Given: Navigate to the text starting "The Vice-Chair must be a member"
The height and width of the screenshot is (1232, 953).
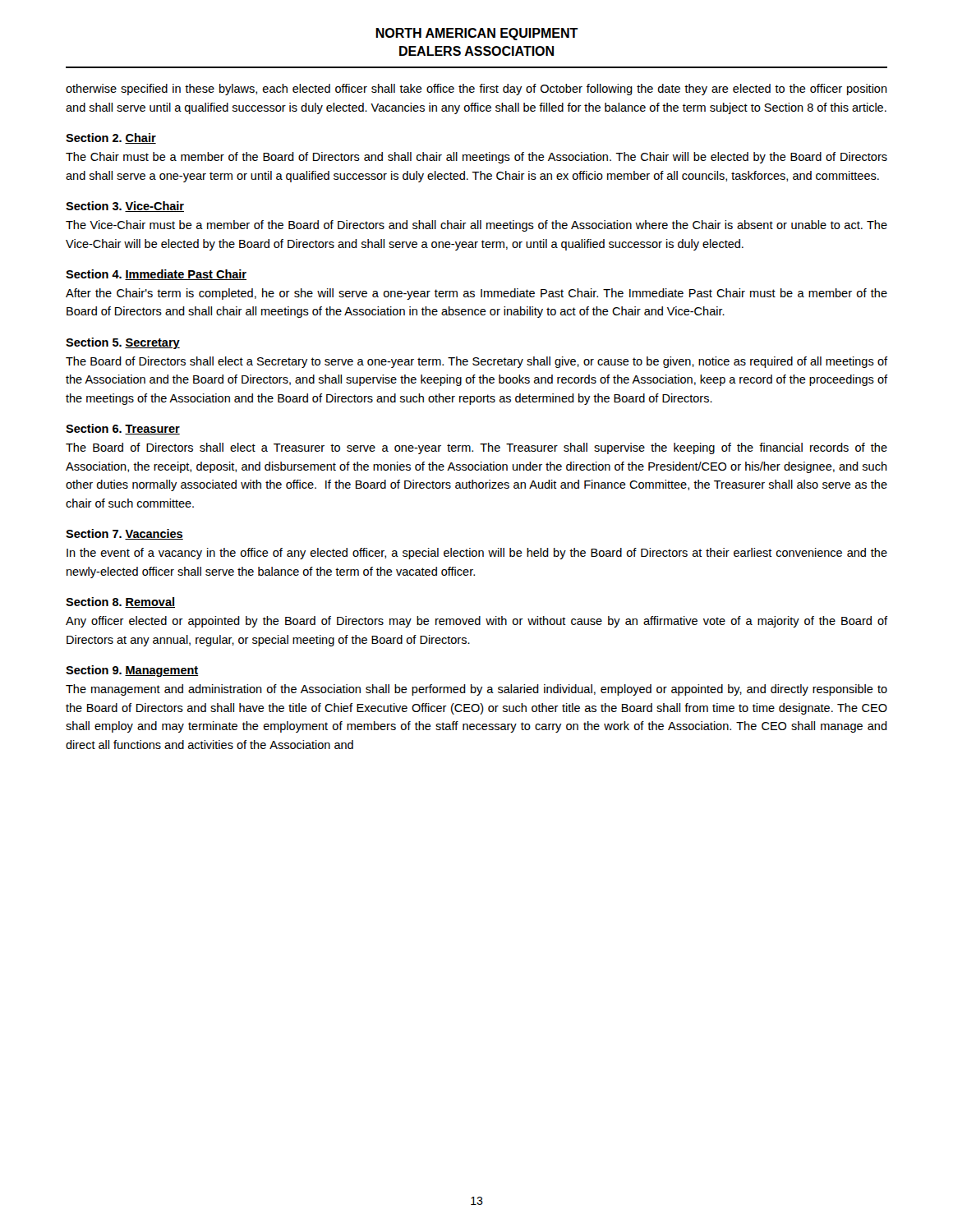Looking at the screenshot, I should coord(476,234).
